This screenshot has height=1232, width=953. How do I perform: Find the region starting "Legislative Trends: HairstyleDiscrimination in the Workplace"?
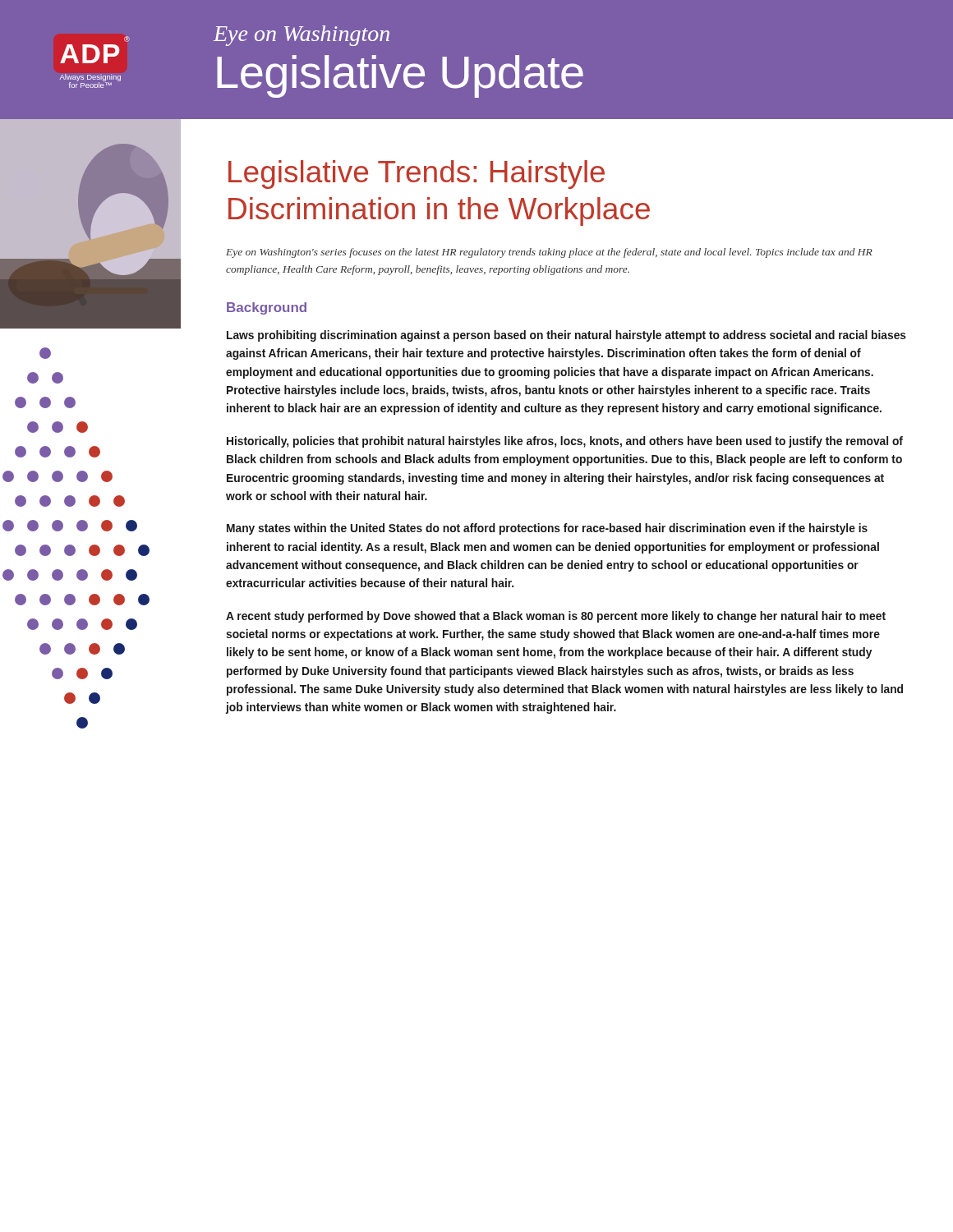tap(439, 191)
